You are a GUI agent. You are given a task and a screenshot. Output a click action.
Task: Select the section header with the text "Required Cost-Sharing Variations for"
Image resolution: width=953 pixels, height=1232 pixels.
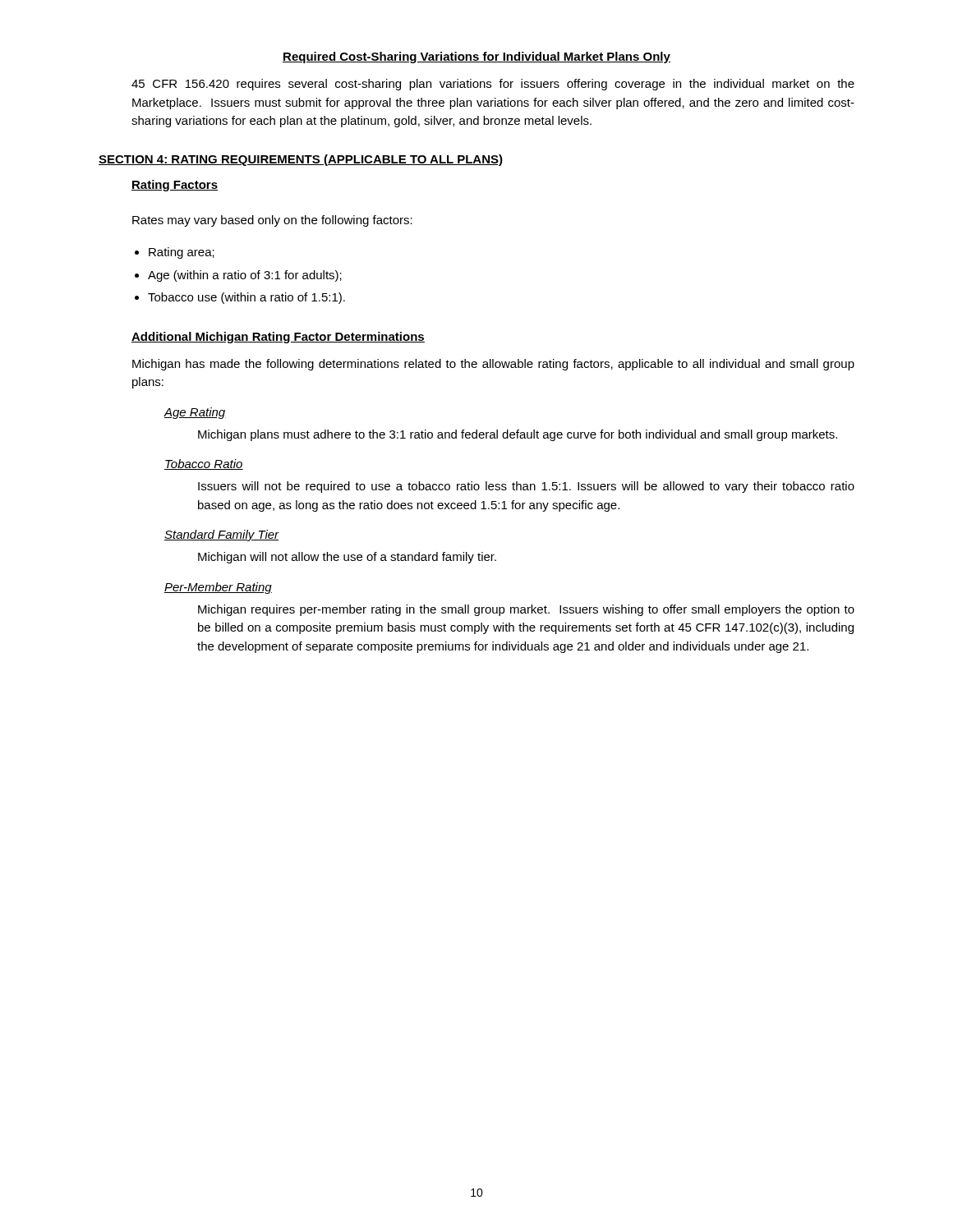pos(476,56)
